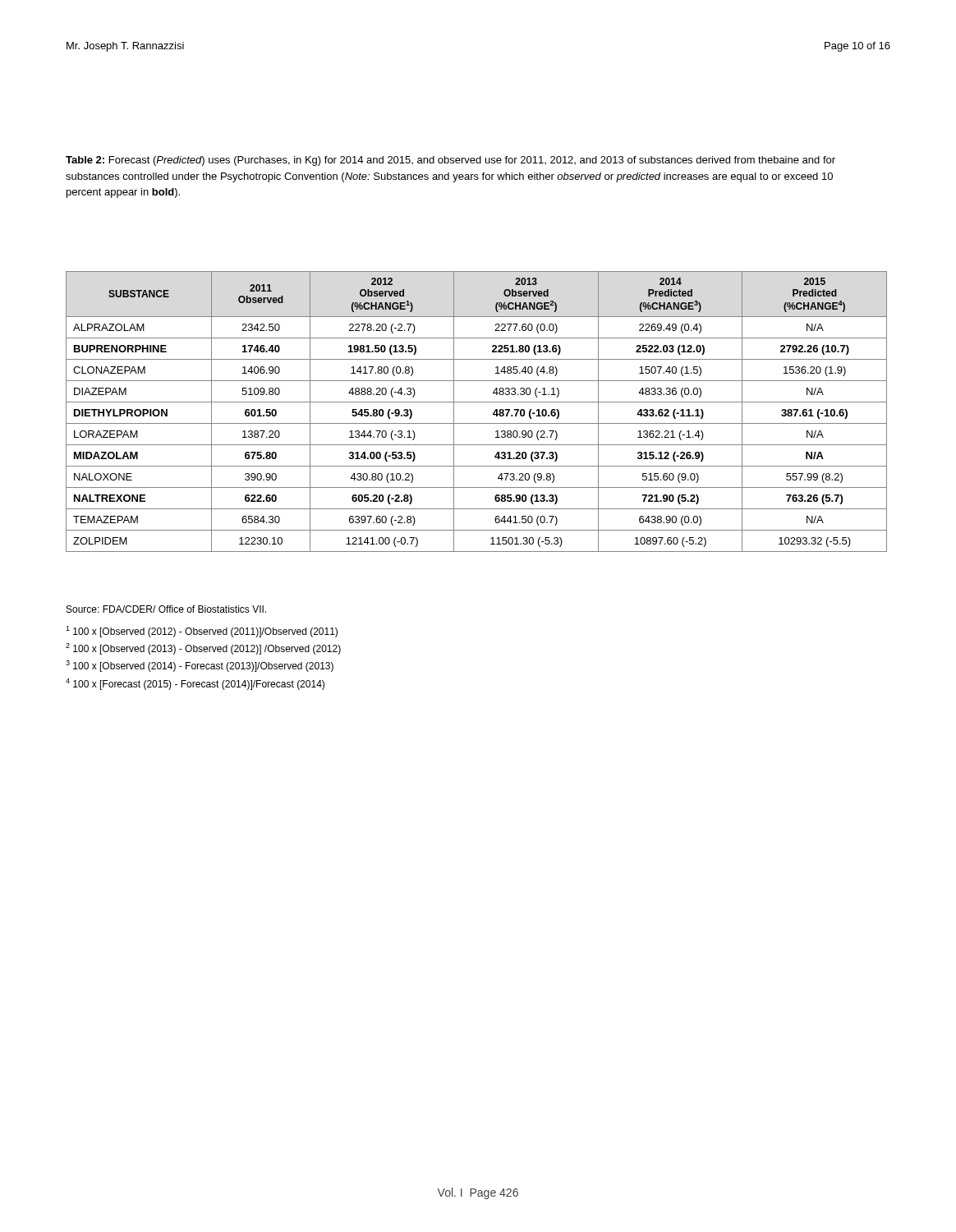Point to the block beginning "1 100 x [Observed (2012) - Observed"
Viewport: 956px width, 1232px height.
203,657
